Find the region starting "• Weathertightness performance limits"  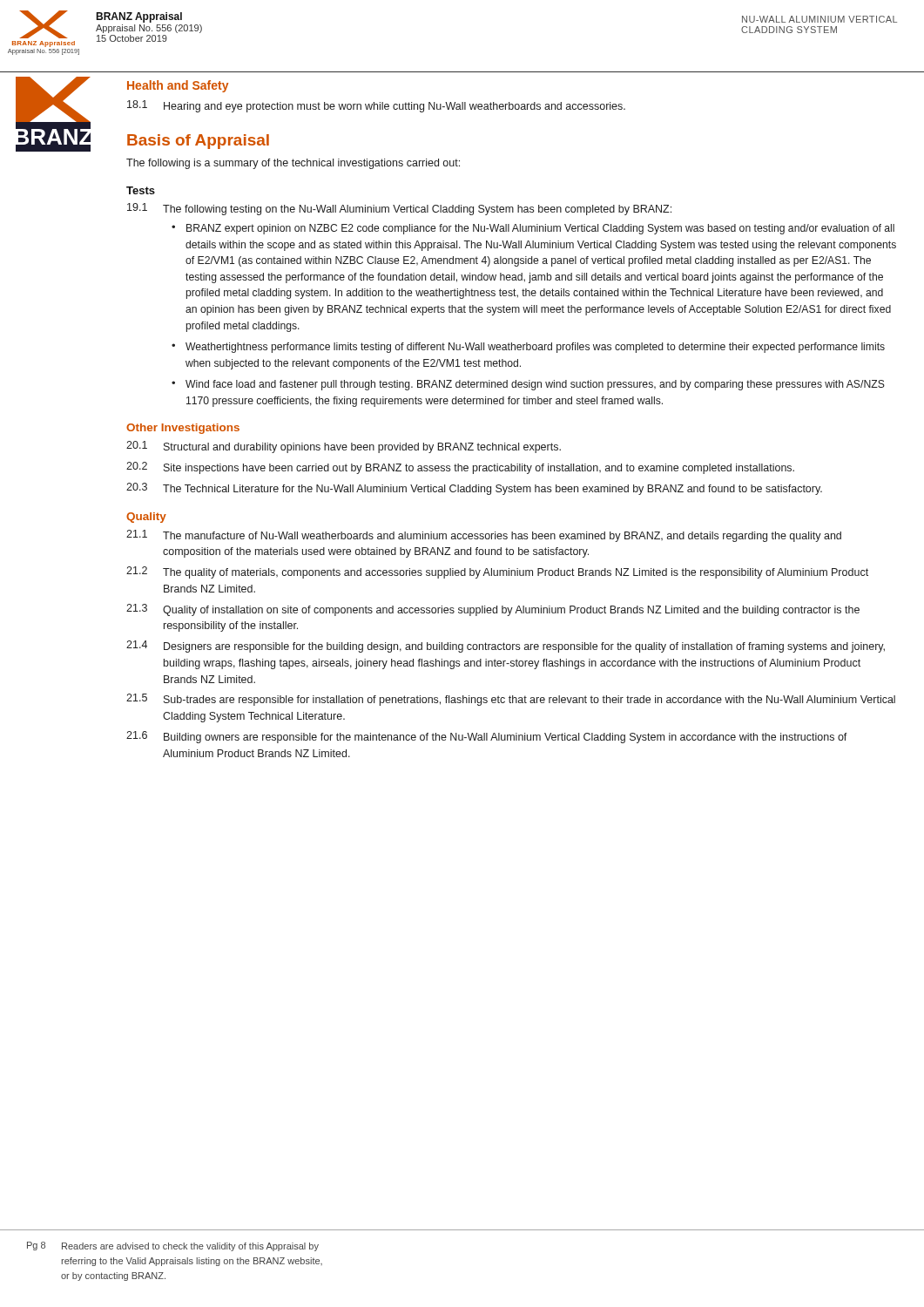535,355
